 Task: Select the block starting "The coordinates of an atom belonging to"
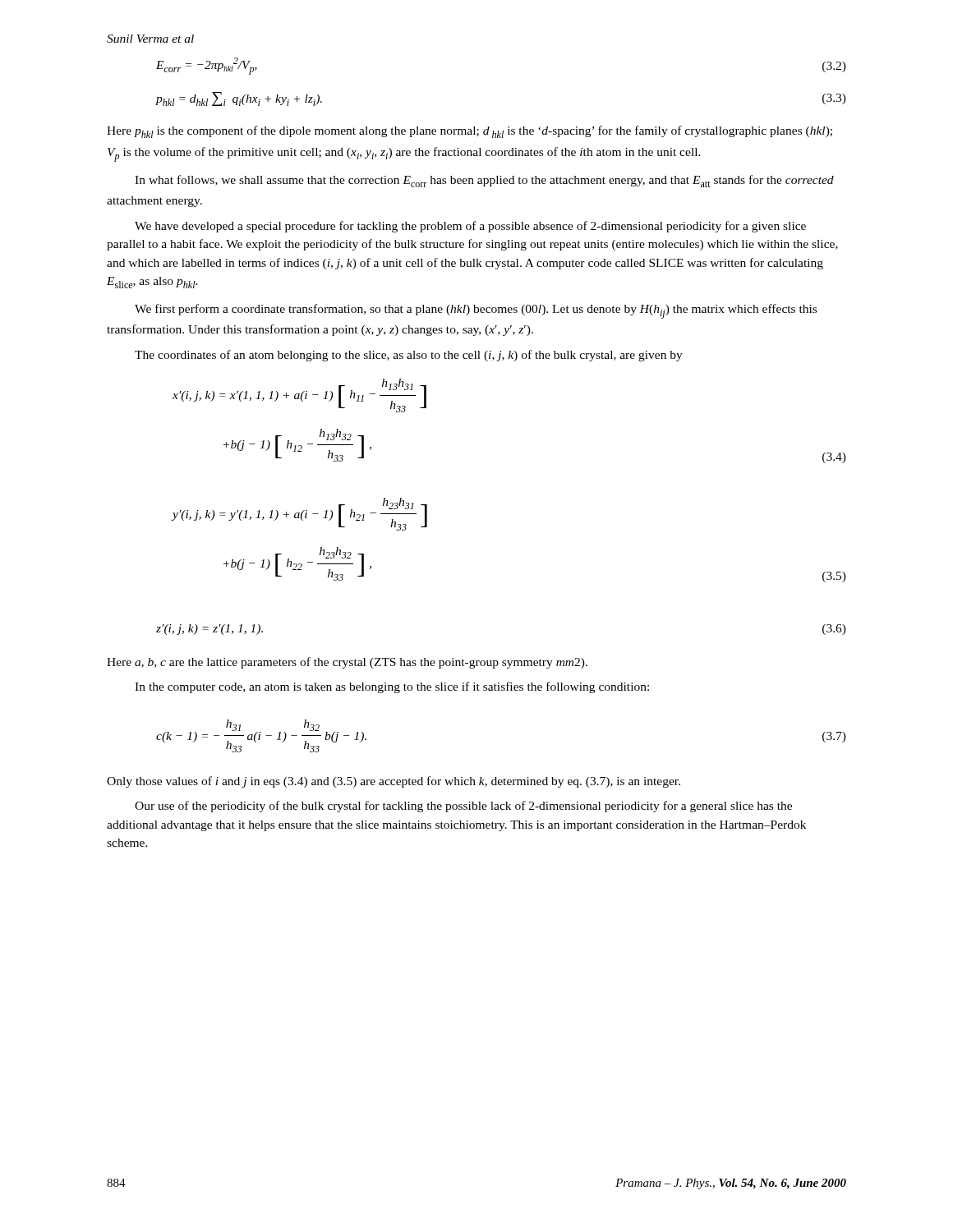476,355
